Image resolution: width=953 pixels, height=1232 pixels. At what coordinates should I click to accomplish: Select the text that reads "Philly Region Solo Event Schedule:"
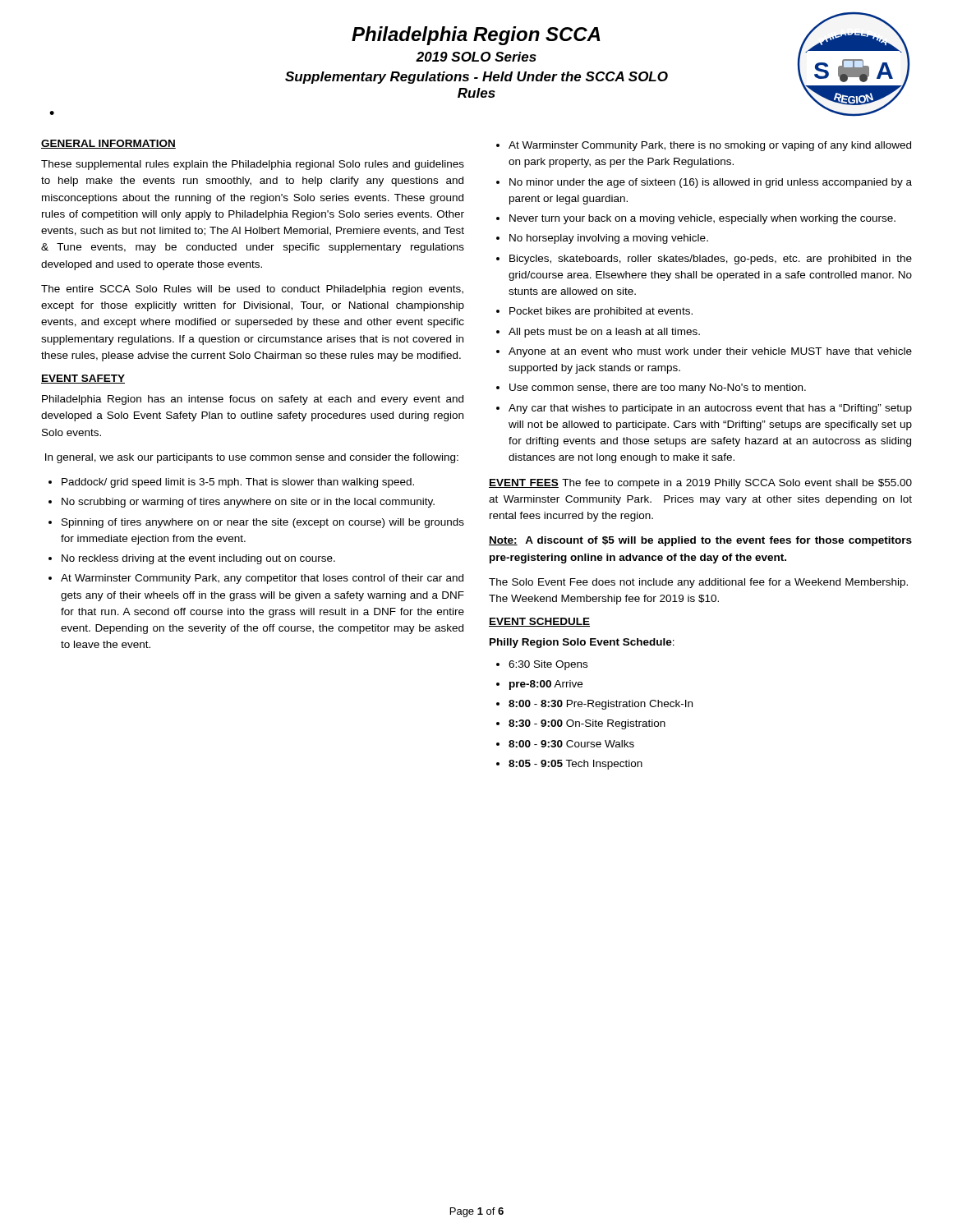coord(582,642)
